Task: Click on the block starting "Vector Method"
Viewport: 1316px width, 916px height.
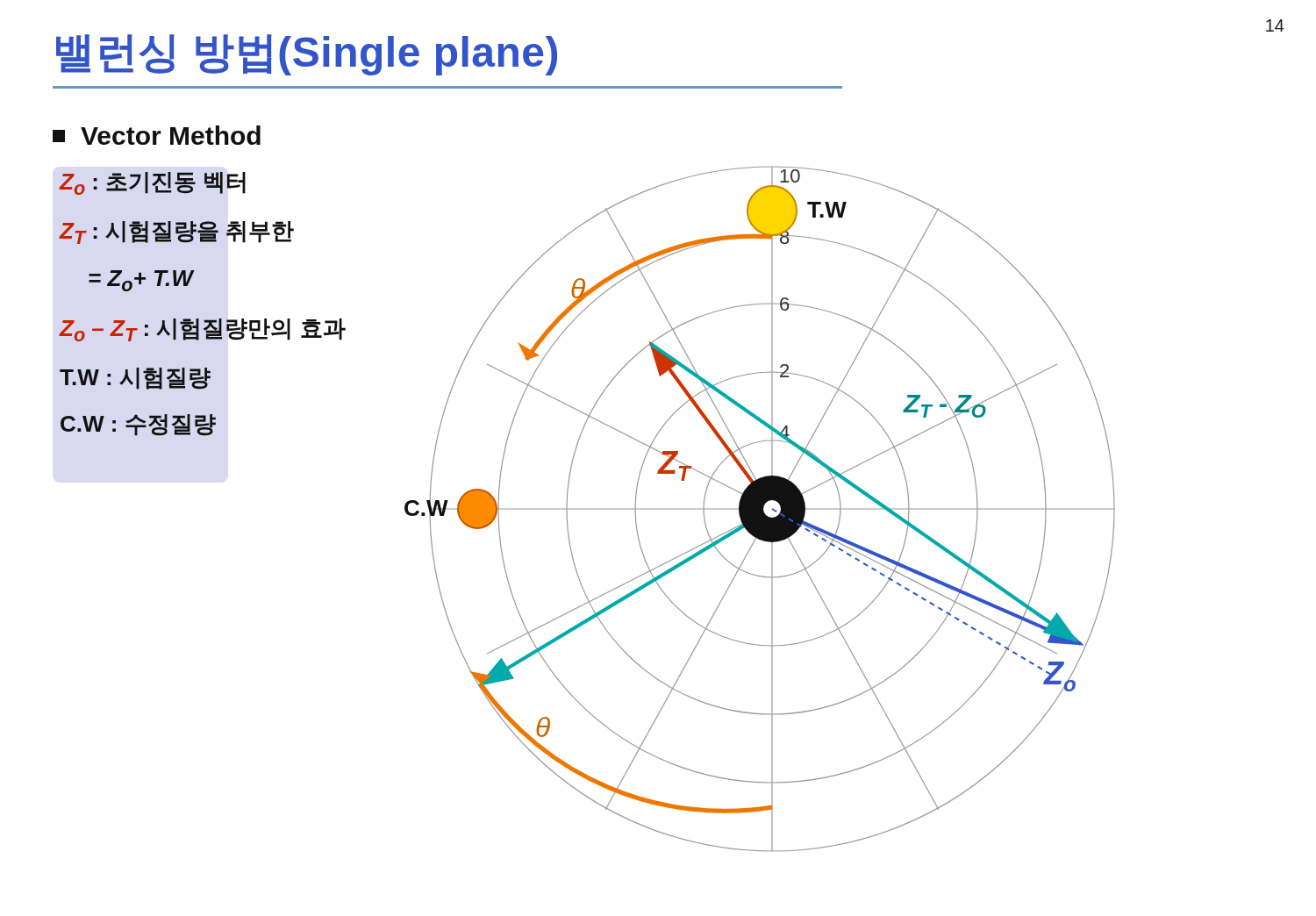Action: click(157, 136)
